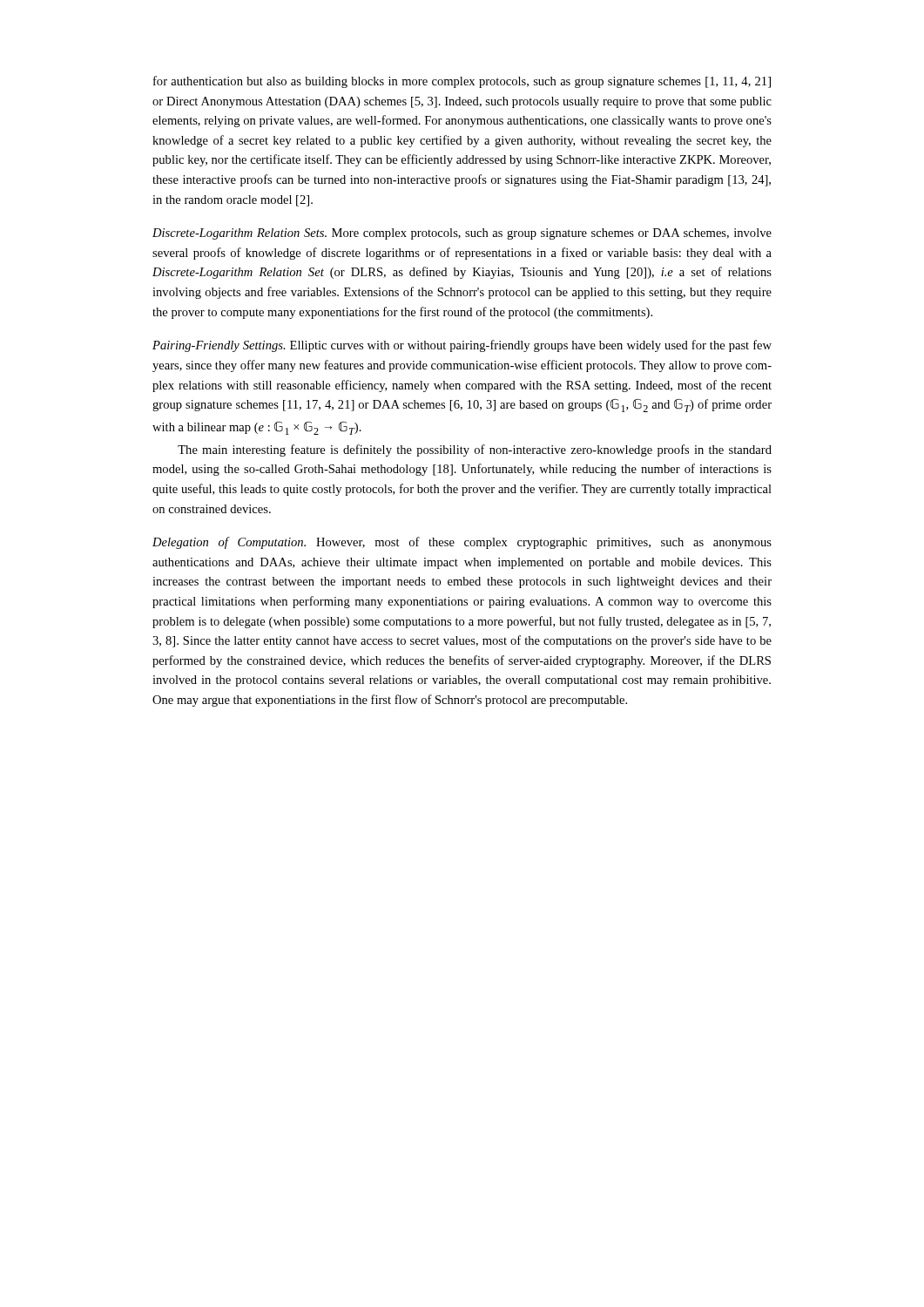This screenshot has width=924, height=1307.
Task: Select the block starting "for authentication but"
Action: tap(462, 140)
